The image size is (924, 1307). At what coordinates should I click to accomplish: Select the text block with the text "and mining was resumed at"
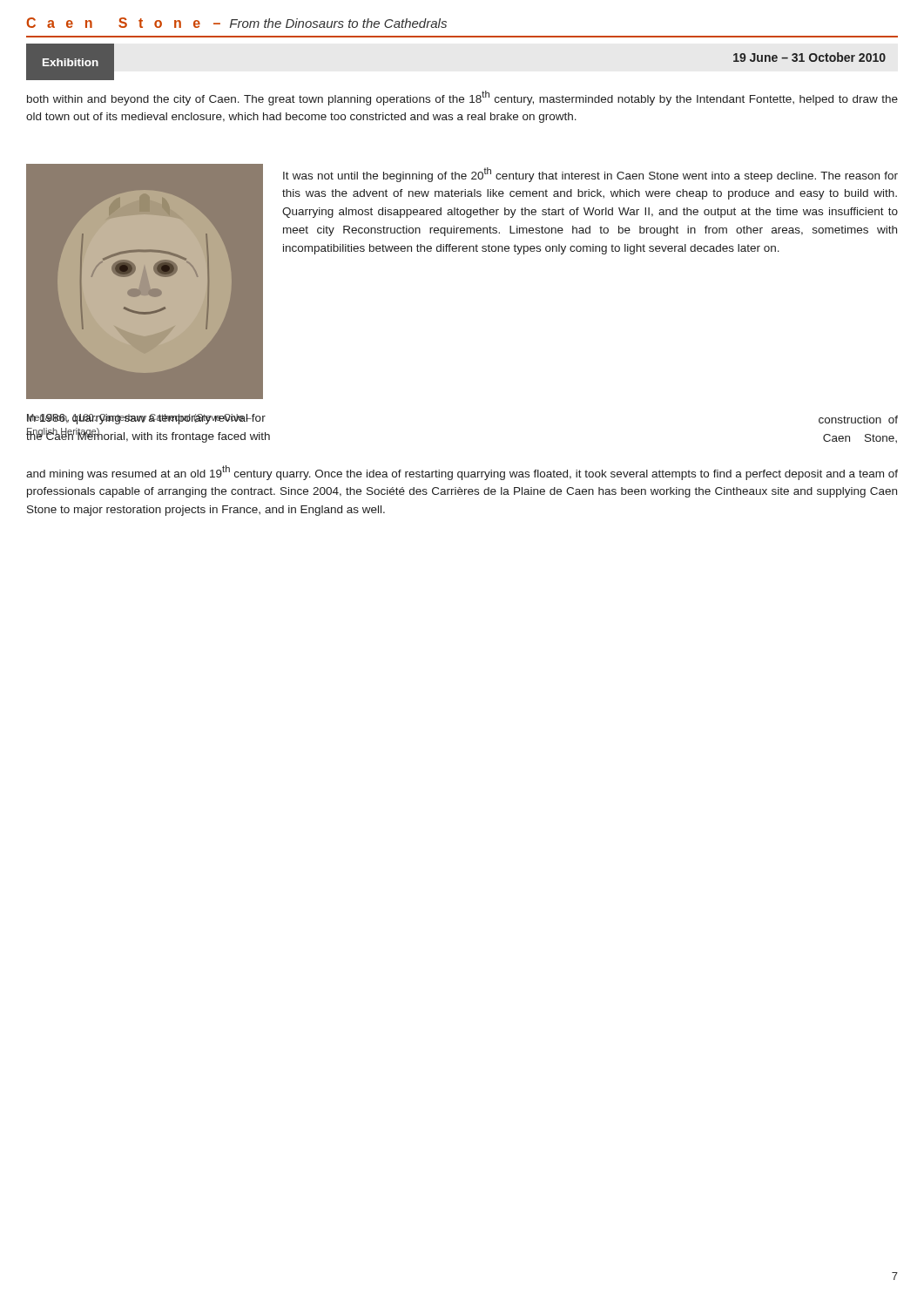coord(462,490)
